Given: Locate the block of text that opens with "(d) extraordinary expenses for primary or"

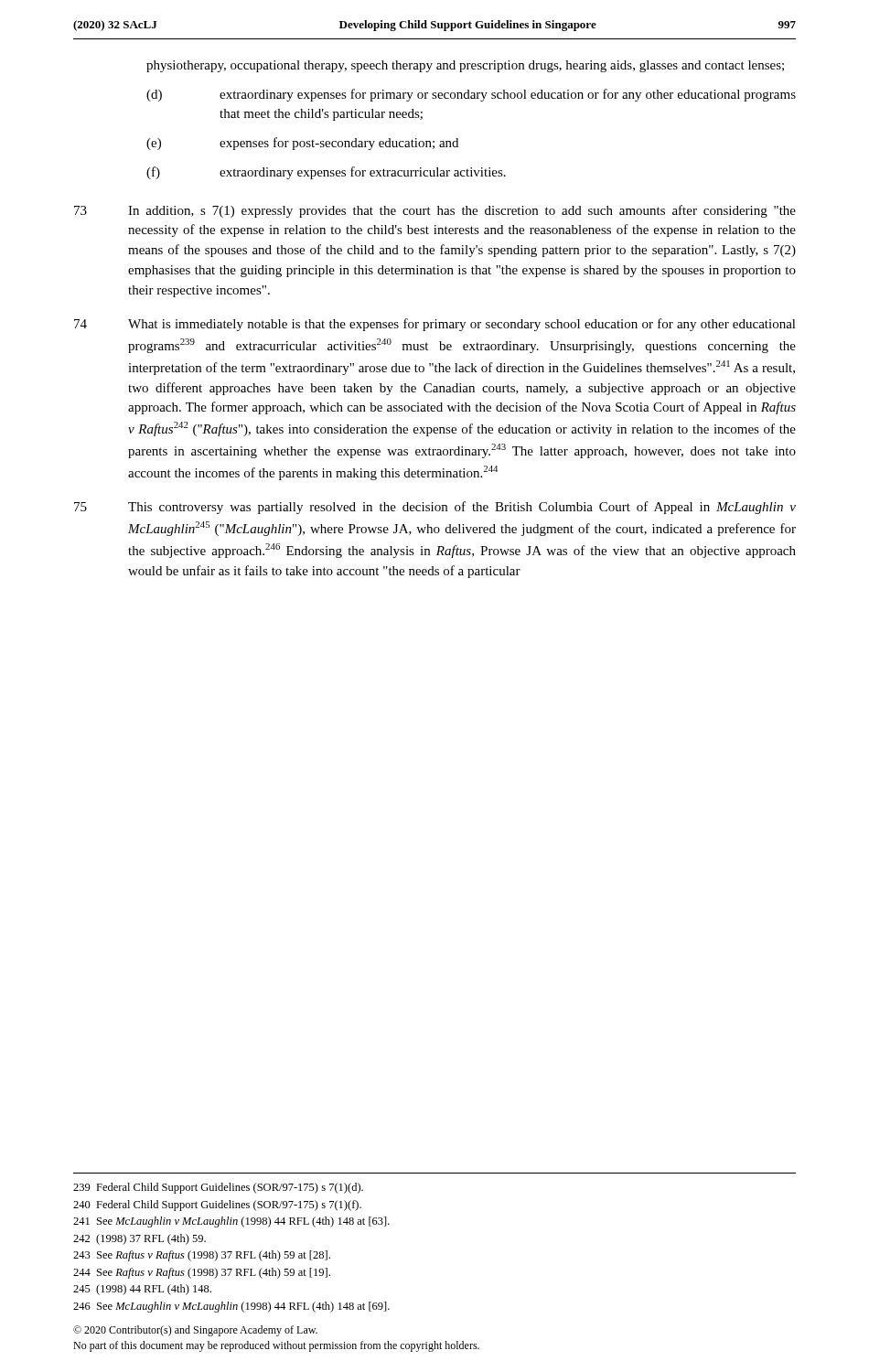Looking at the screenshot, I should 471,105.
